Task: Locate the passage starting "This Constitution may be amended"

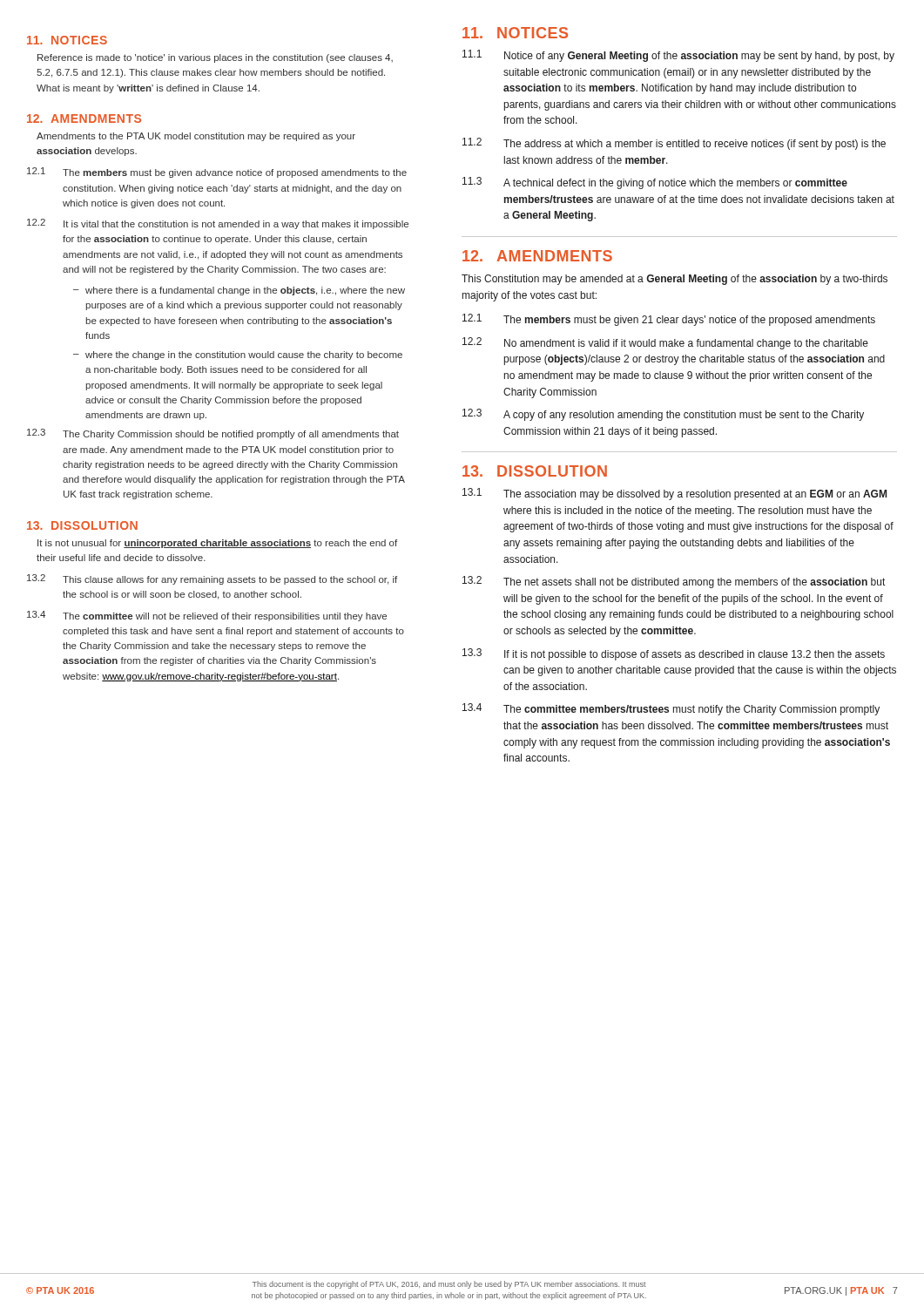Action: tap(675, 287)
